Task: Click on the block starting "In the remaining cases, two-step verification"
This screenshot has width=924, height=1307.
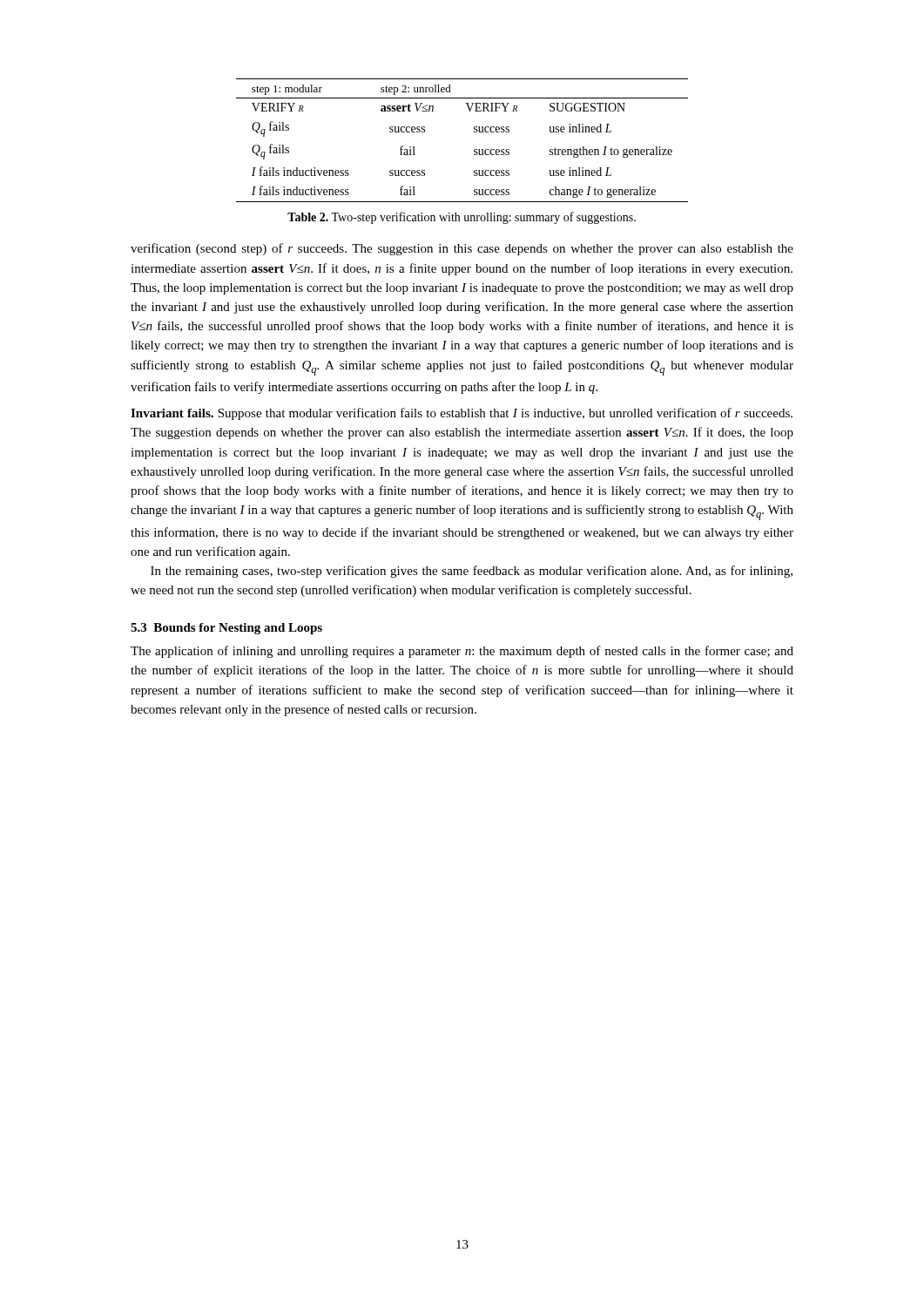Action: click(x=462, y=581)
